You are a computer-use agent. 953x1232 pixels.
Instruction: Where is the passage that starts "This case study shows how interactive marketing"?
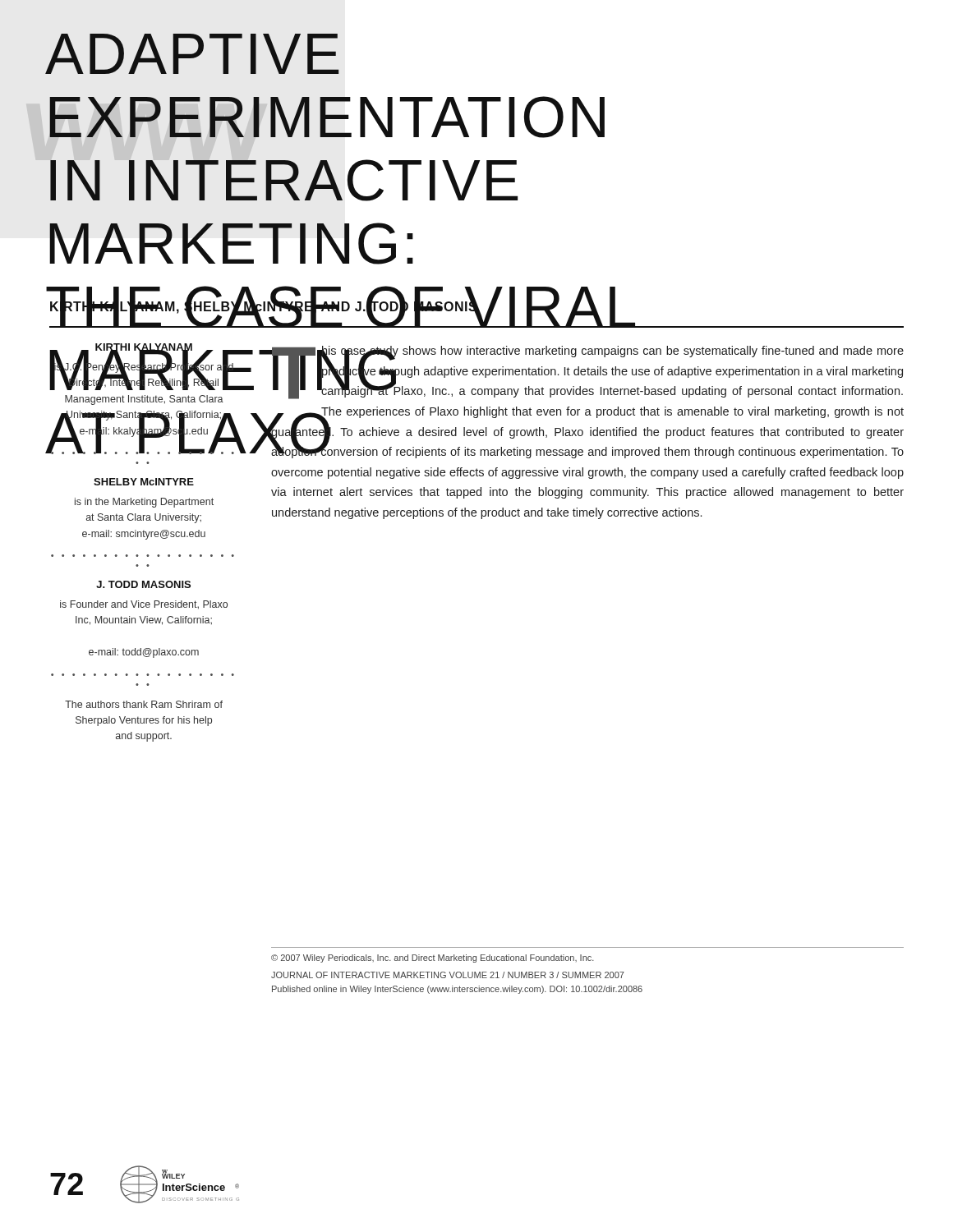(x=587, y=430)
